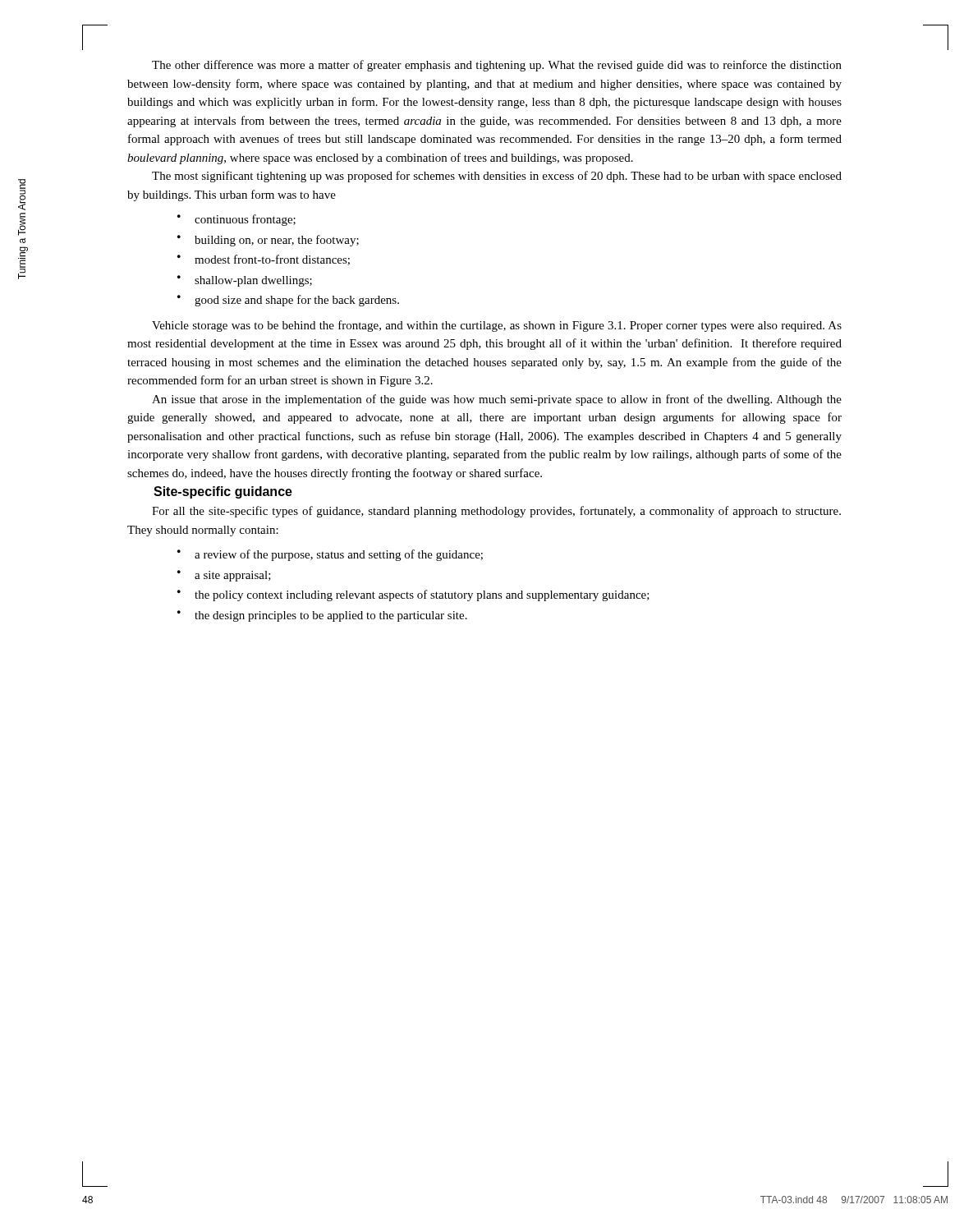Point to the block beginning "good size and shape for the back"
The height and width of the screenshot is (1232, 973).
tap(297, 300)
